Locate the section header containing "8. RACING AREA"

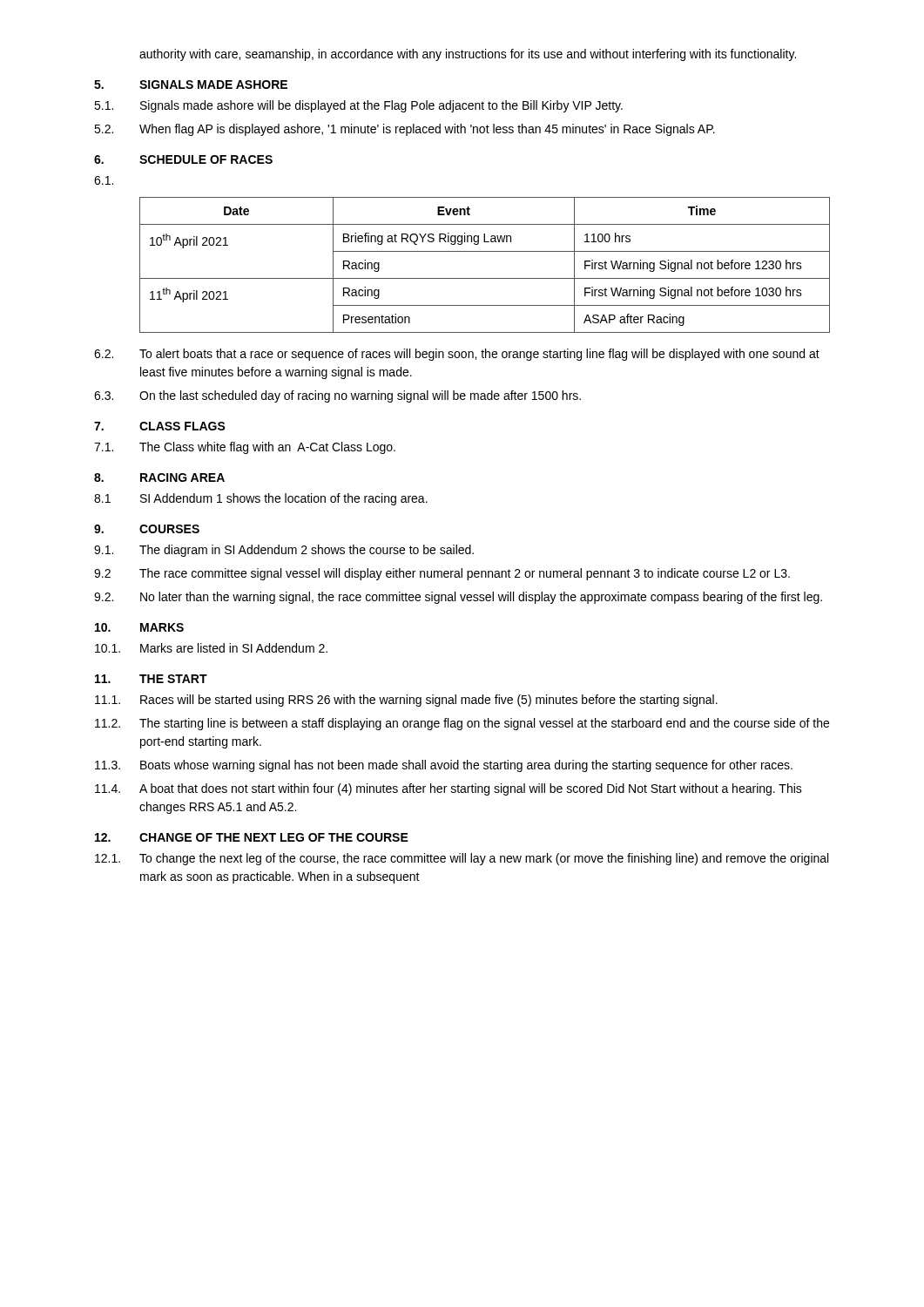tap(159, 478)
